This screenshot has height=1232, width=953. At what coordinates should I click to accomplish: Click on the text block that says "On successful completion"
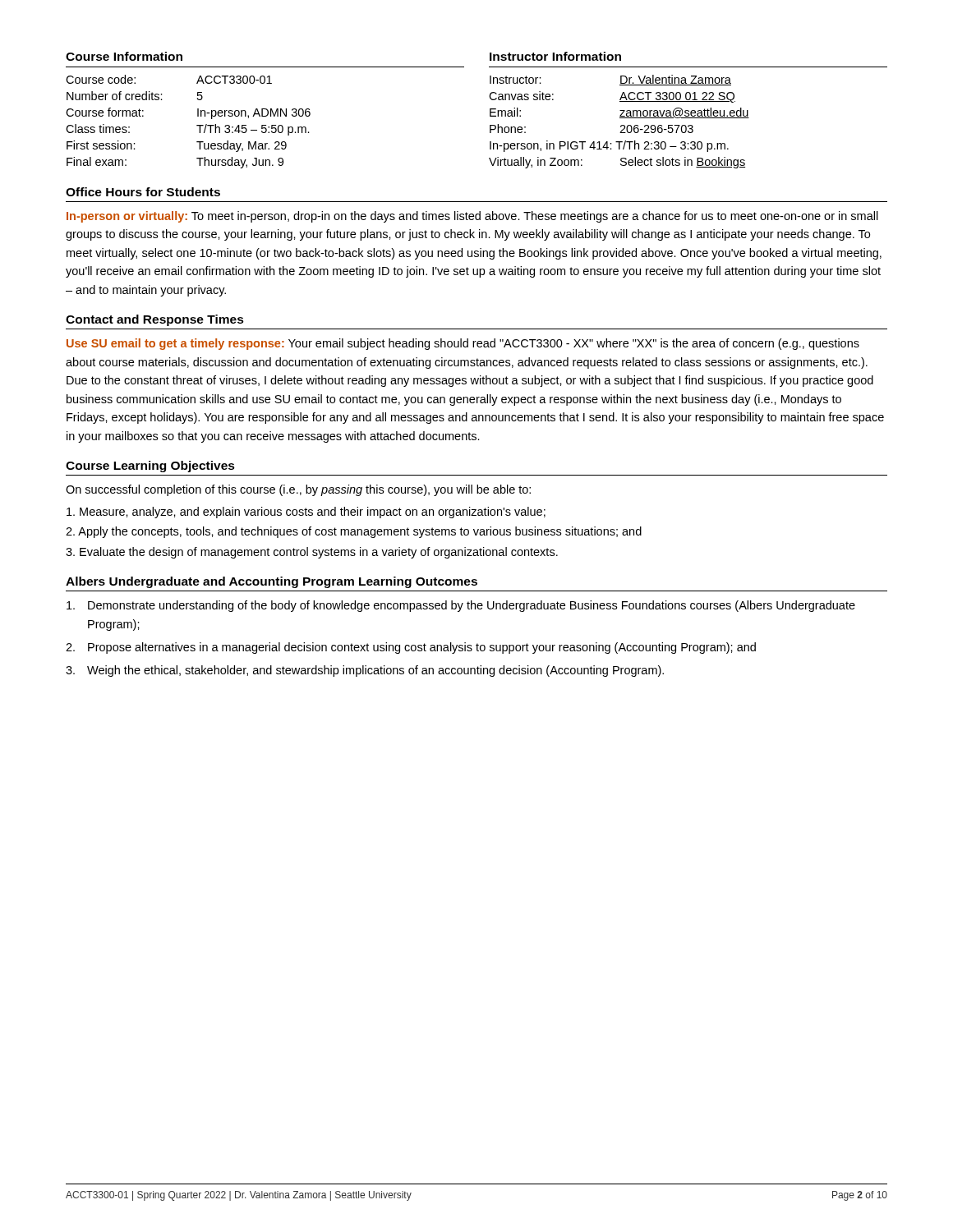point(299,490)
